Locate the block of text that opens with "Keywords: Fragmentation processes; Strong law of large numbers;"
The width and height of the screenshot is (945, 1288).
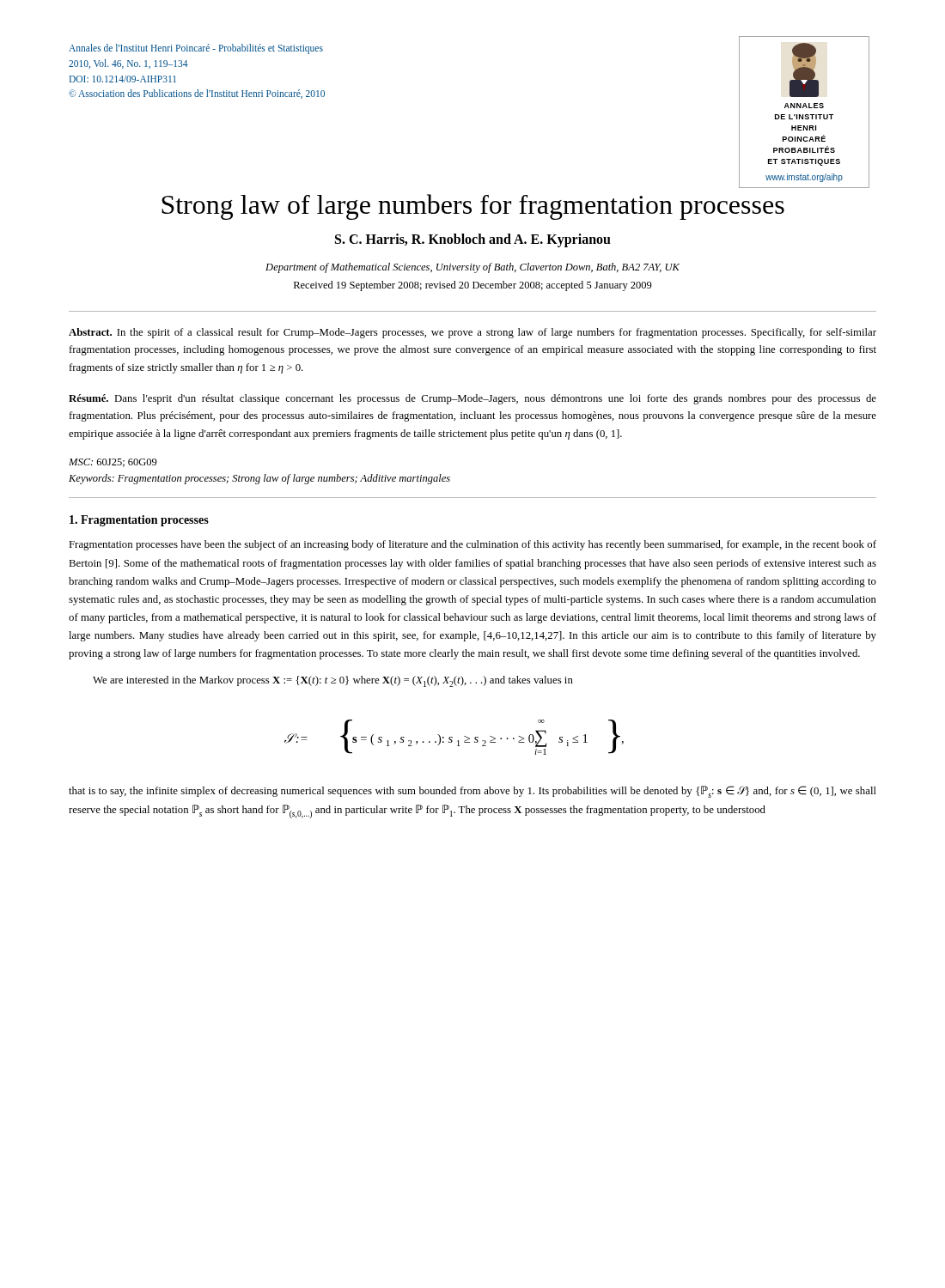pyautogui.click(x=259, y=479)
